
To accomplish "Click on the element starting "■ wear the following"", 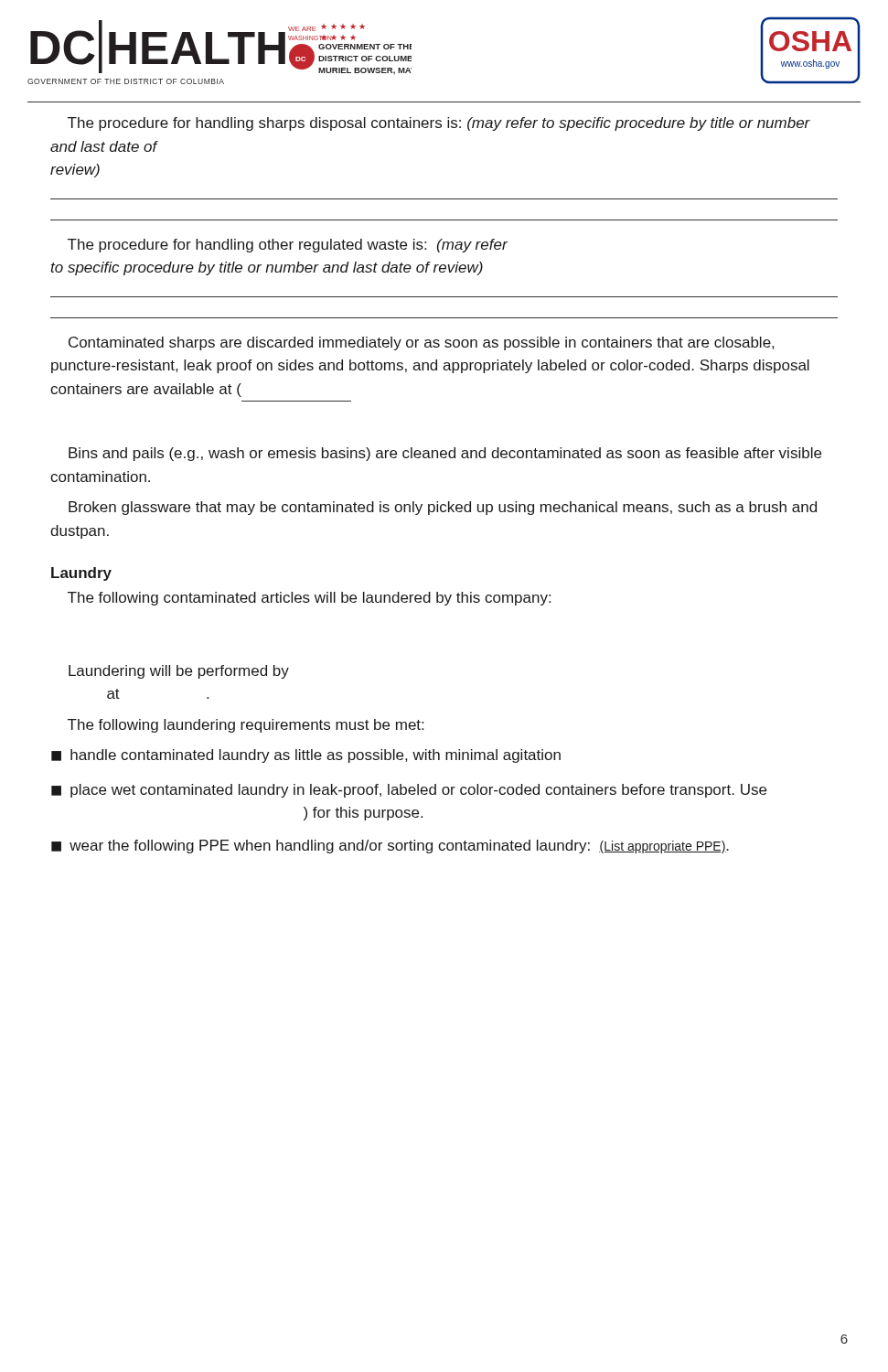I will (x=390, y=846).
